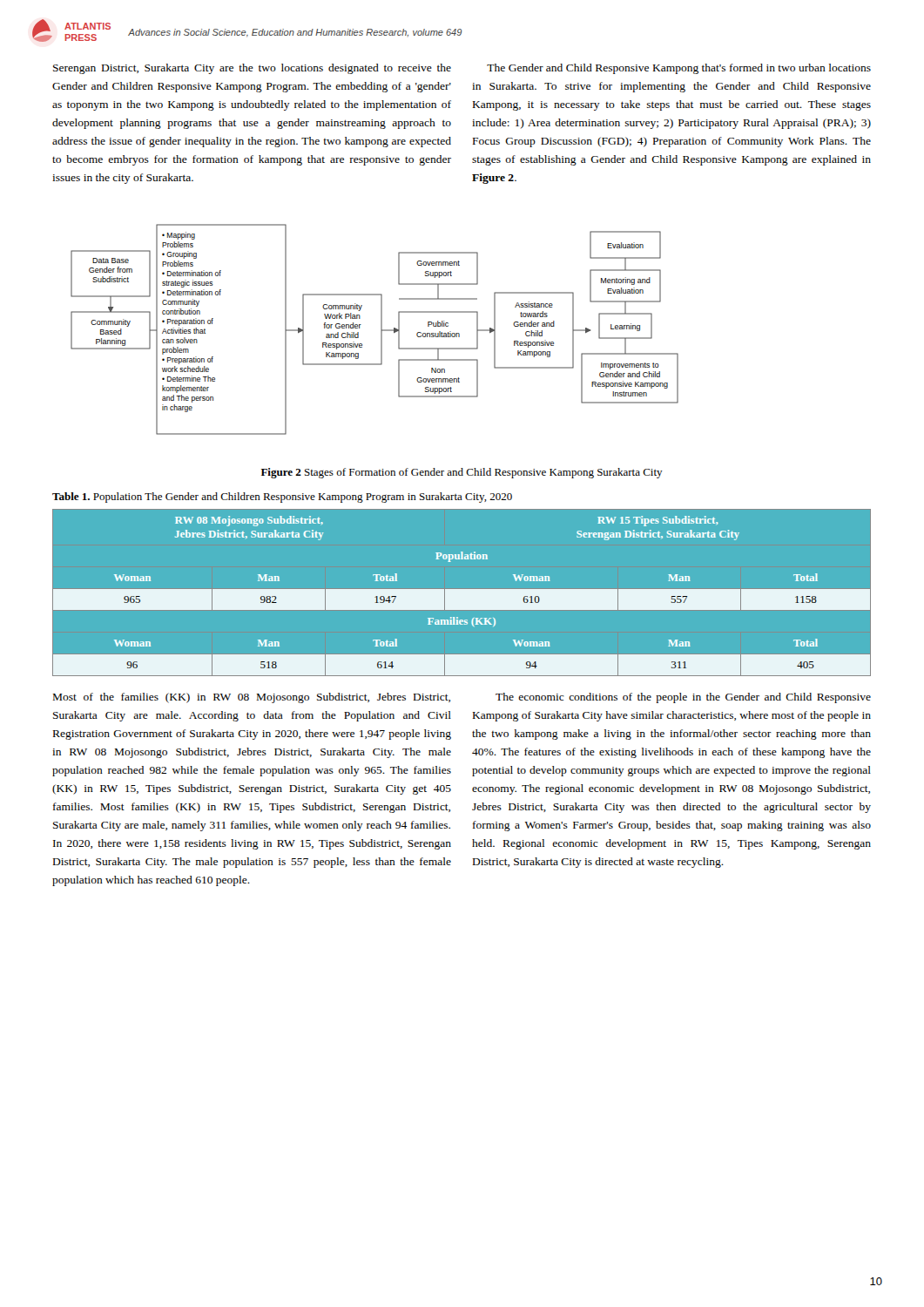Image resolution: width=924 pixels, height=1307 pixels.
Task: Locate the caption that opens with "Figure 2 Stages of Formation of"
Action: (462, 472)
